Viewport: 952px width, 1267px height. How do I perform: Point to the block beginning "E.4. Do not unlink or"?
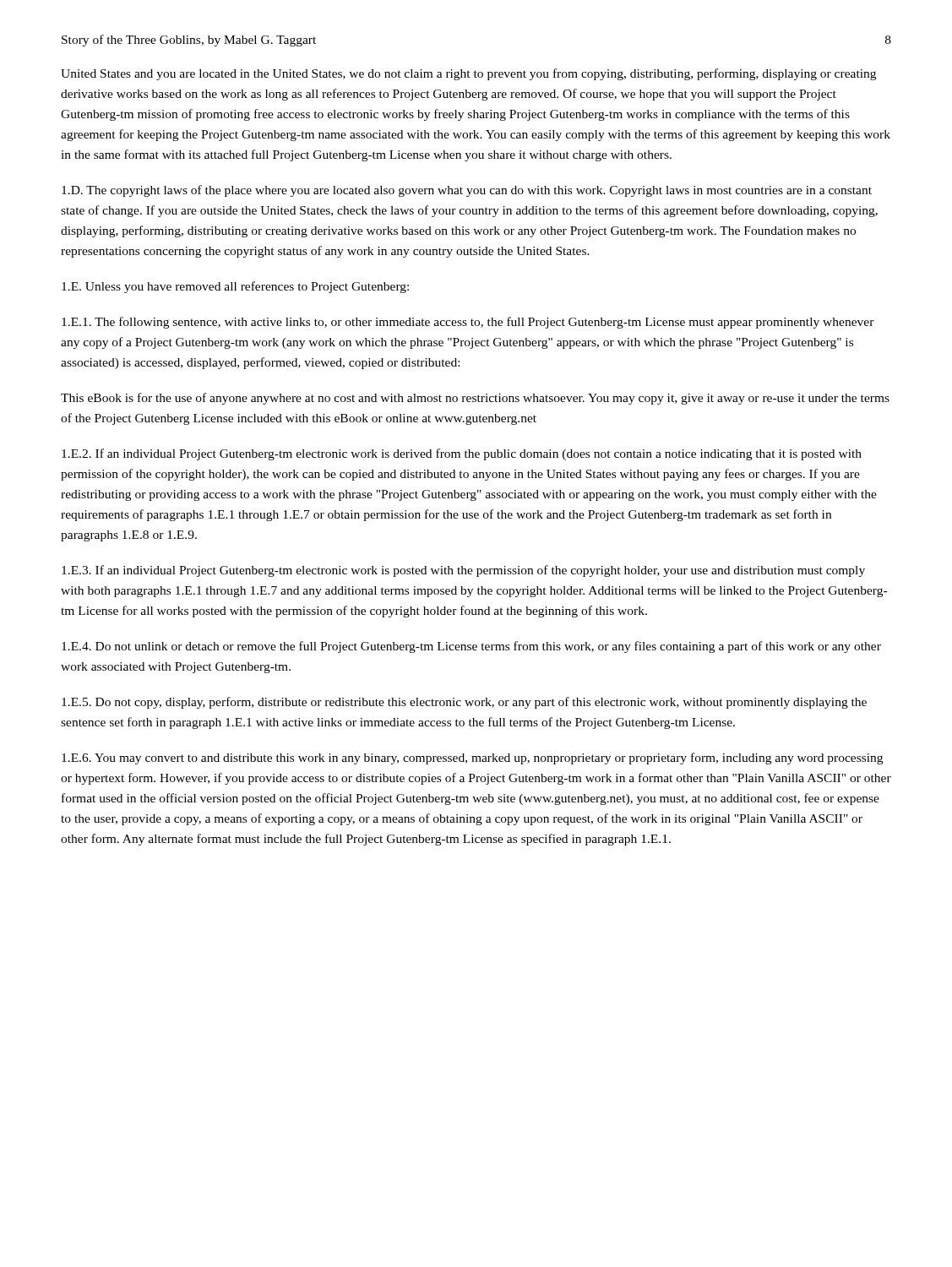[471, 656]
